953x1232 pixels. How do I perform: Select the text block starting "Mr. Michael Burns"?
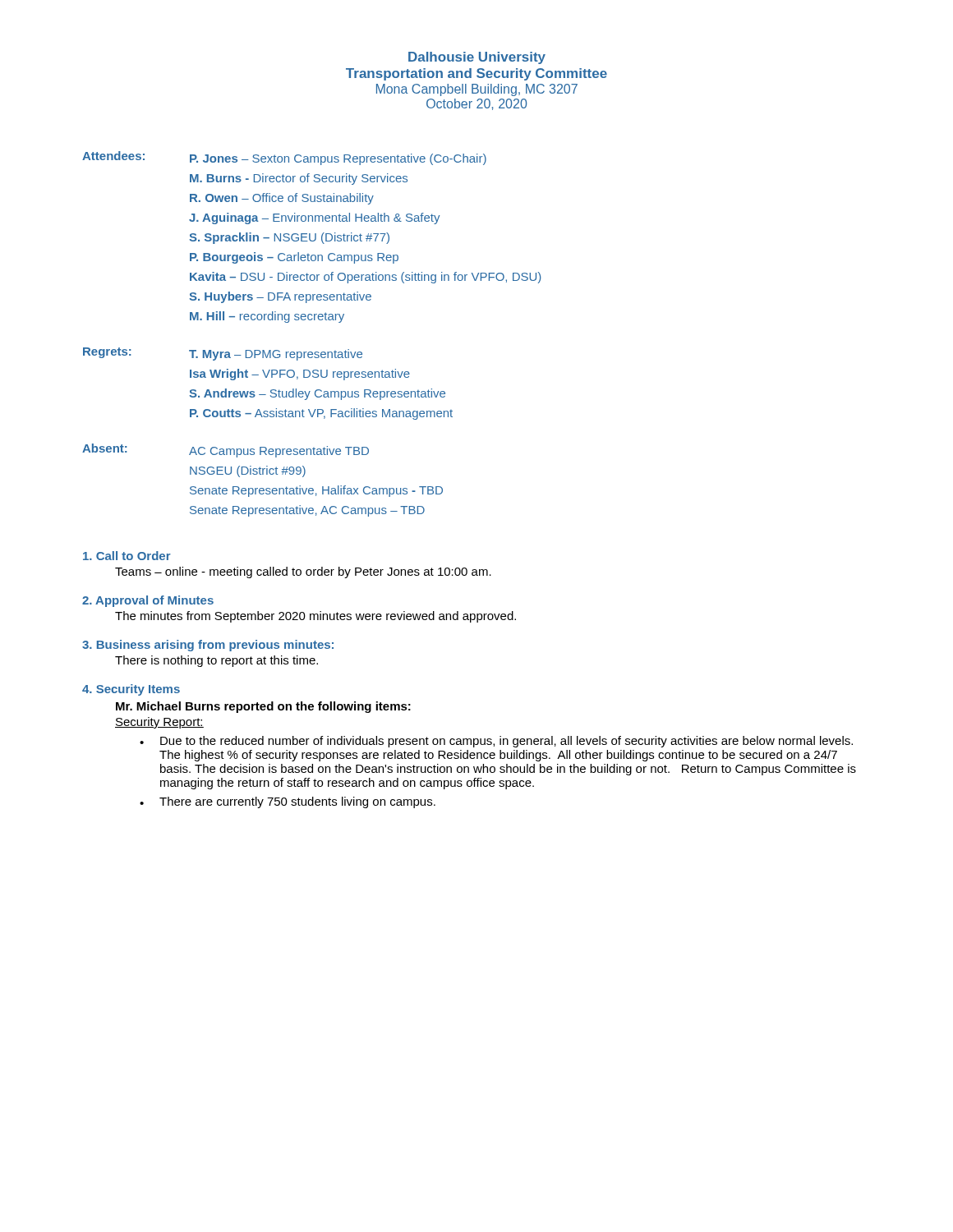[263, 706]
